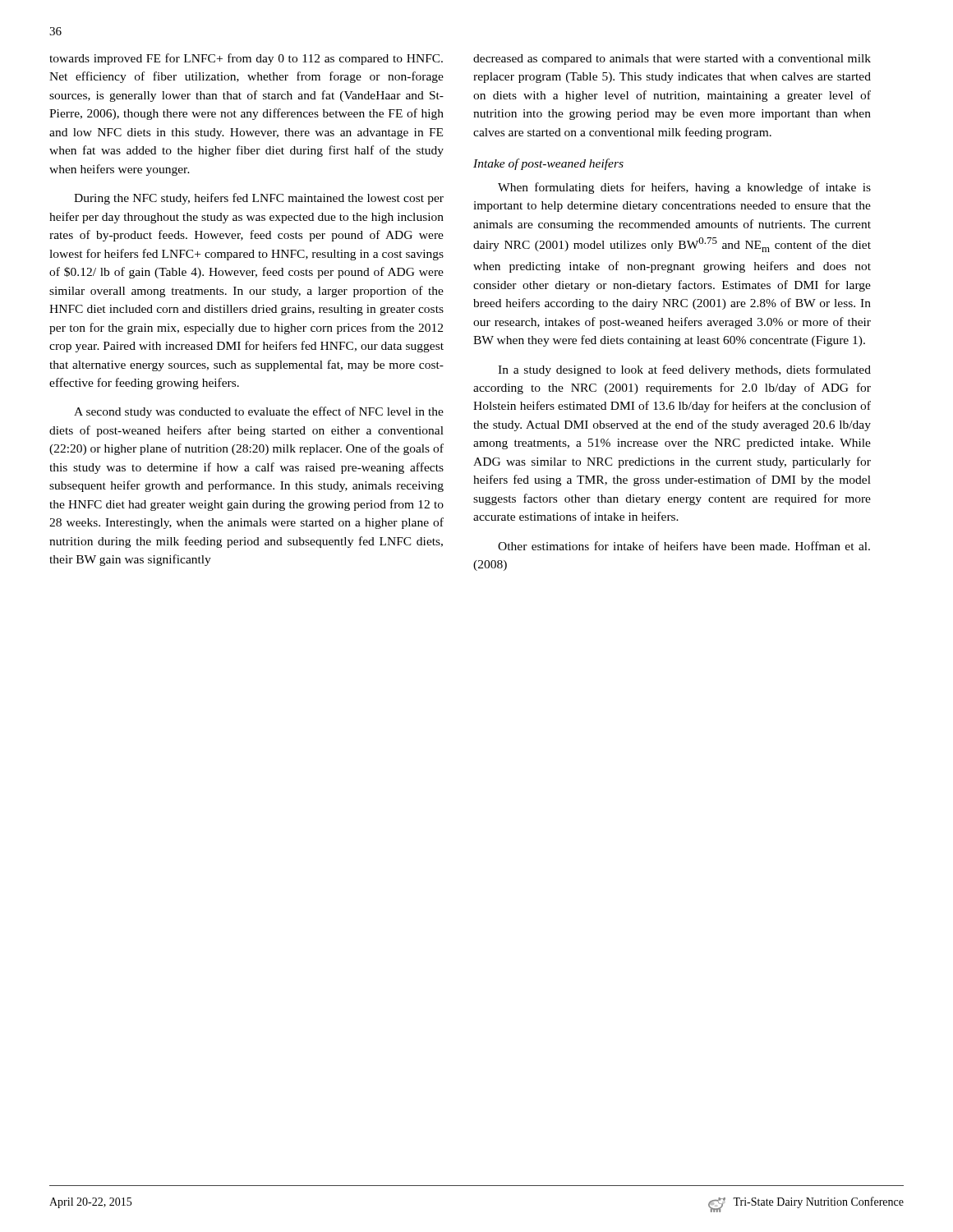The image size is (953, 1232).
Task: Navigate to the text block starting "When formulating diets for heifers, having a"
Action: click(672, 263)
